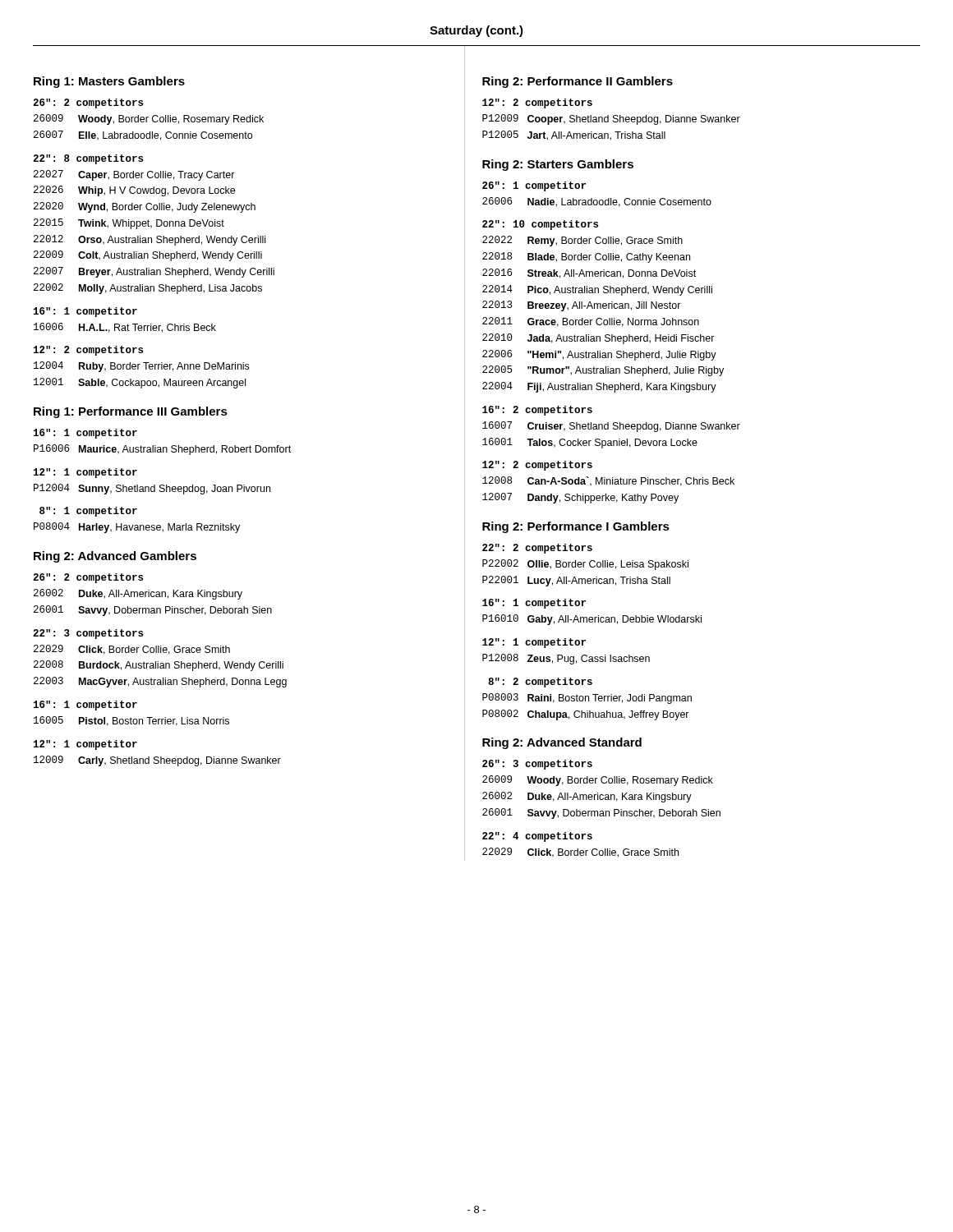Click on the passage starting "22026Whip, H V"
Viewport: 953px width, 1232px height.
coord(134,191)
